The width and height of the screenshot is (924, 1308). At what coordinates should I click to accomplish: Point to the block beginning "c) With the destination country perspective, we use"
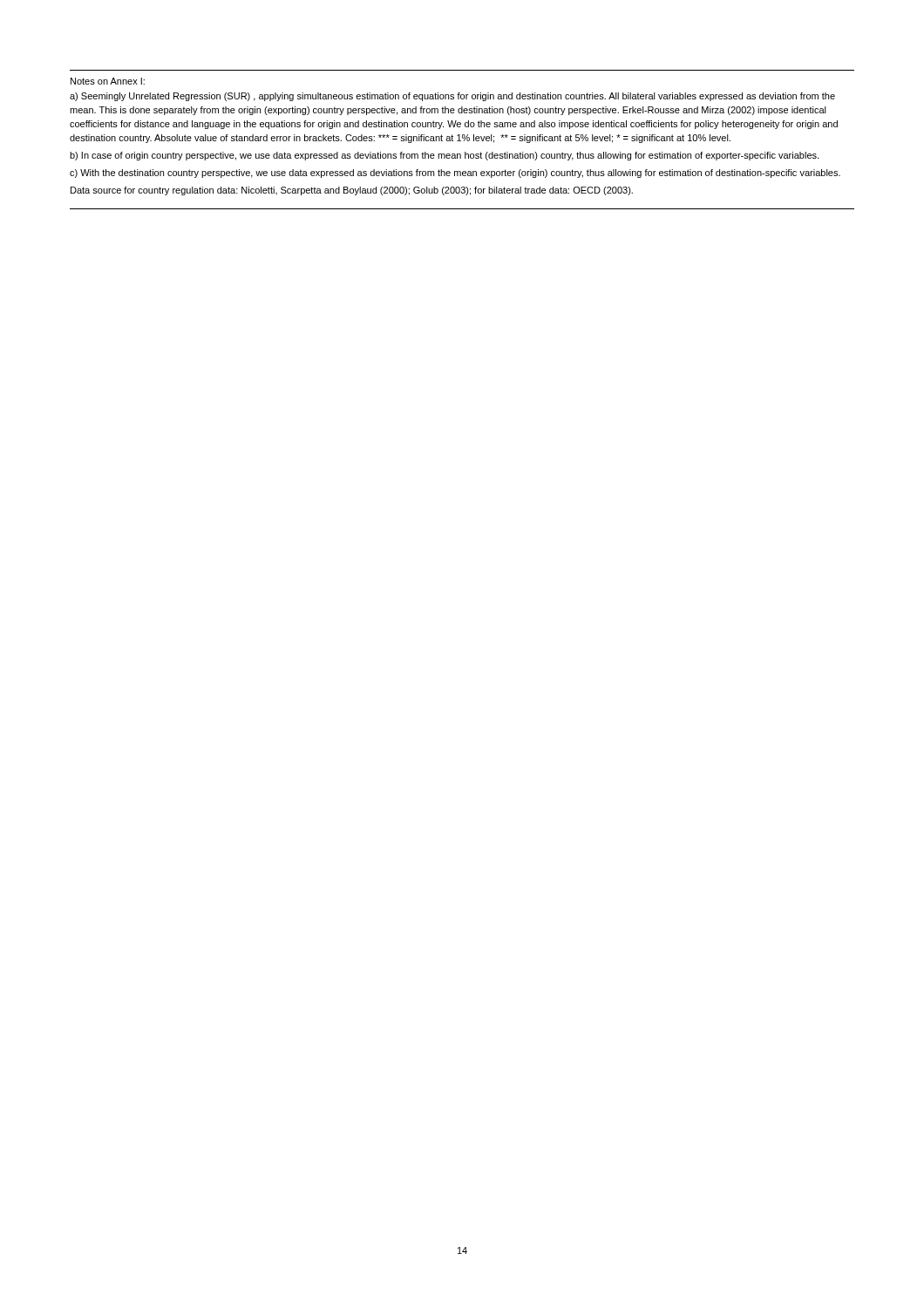455,172
